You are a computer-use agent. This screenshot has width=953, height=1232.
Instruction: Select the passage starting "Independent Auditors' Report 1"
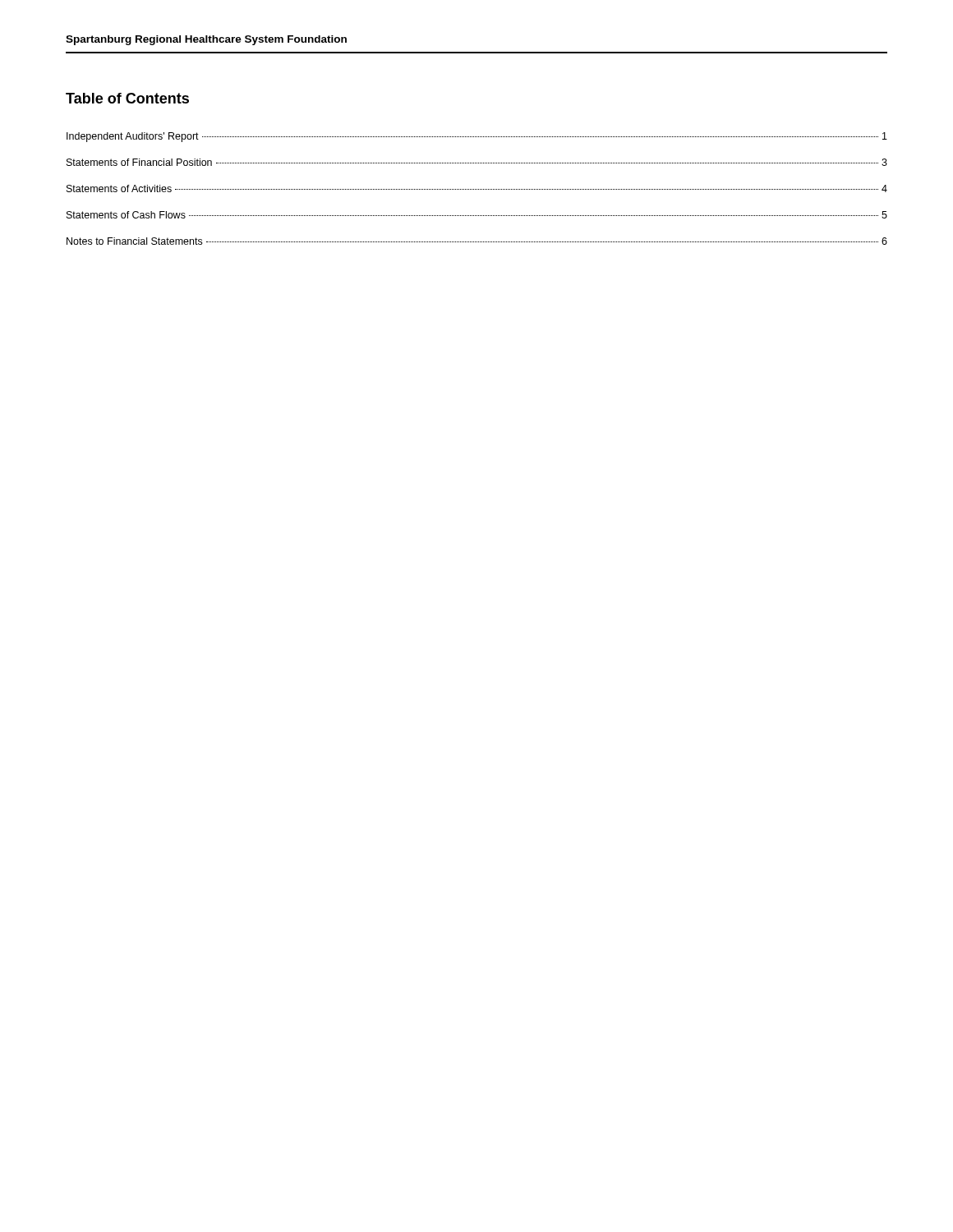(x=476, y=136)
